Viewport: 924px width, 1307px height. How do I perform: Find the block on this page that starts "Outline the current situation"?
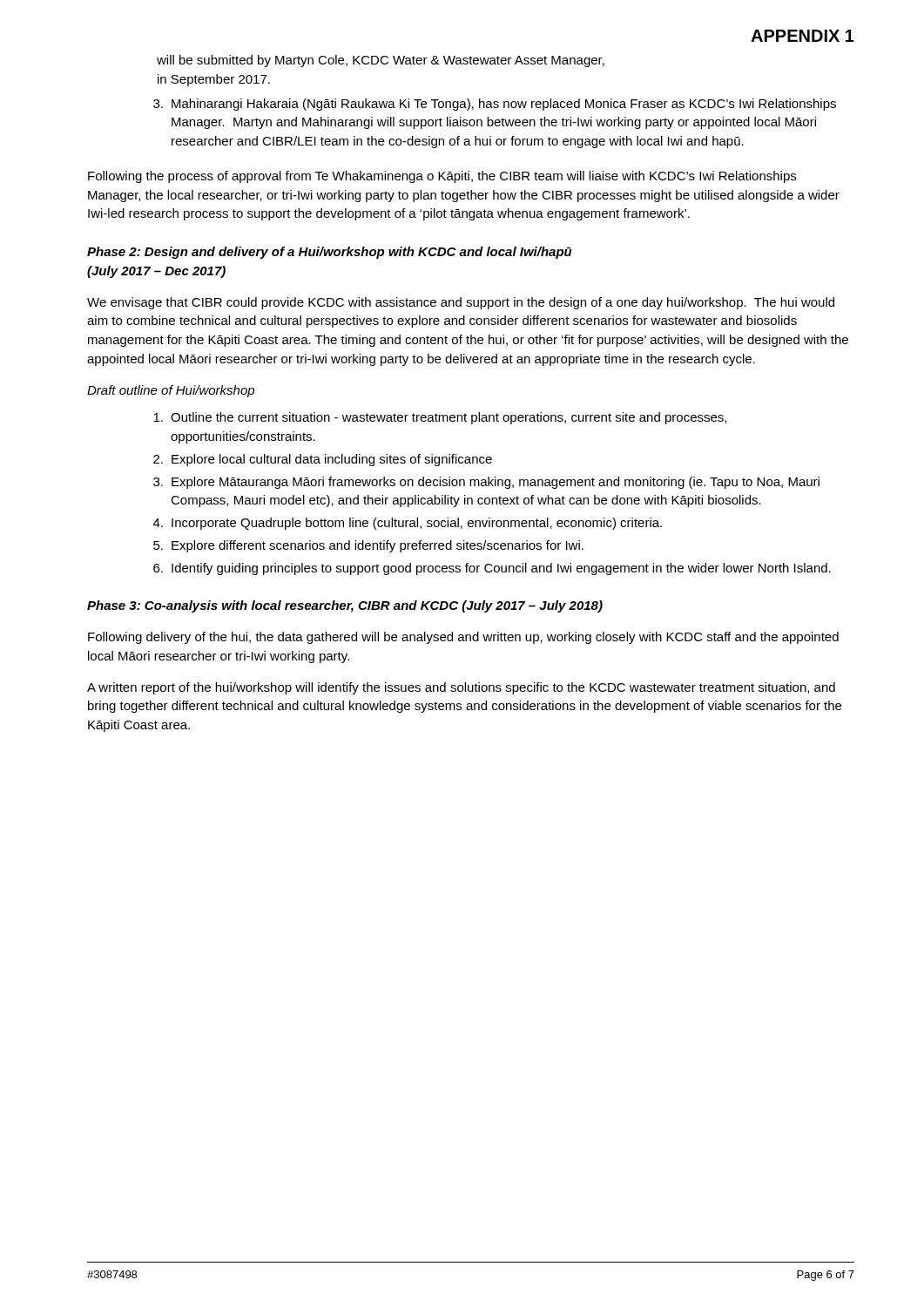(x=497, y=427)
